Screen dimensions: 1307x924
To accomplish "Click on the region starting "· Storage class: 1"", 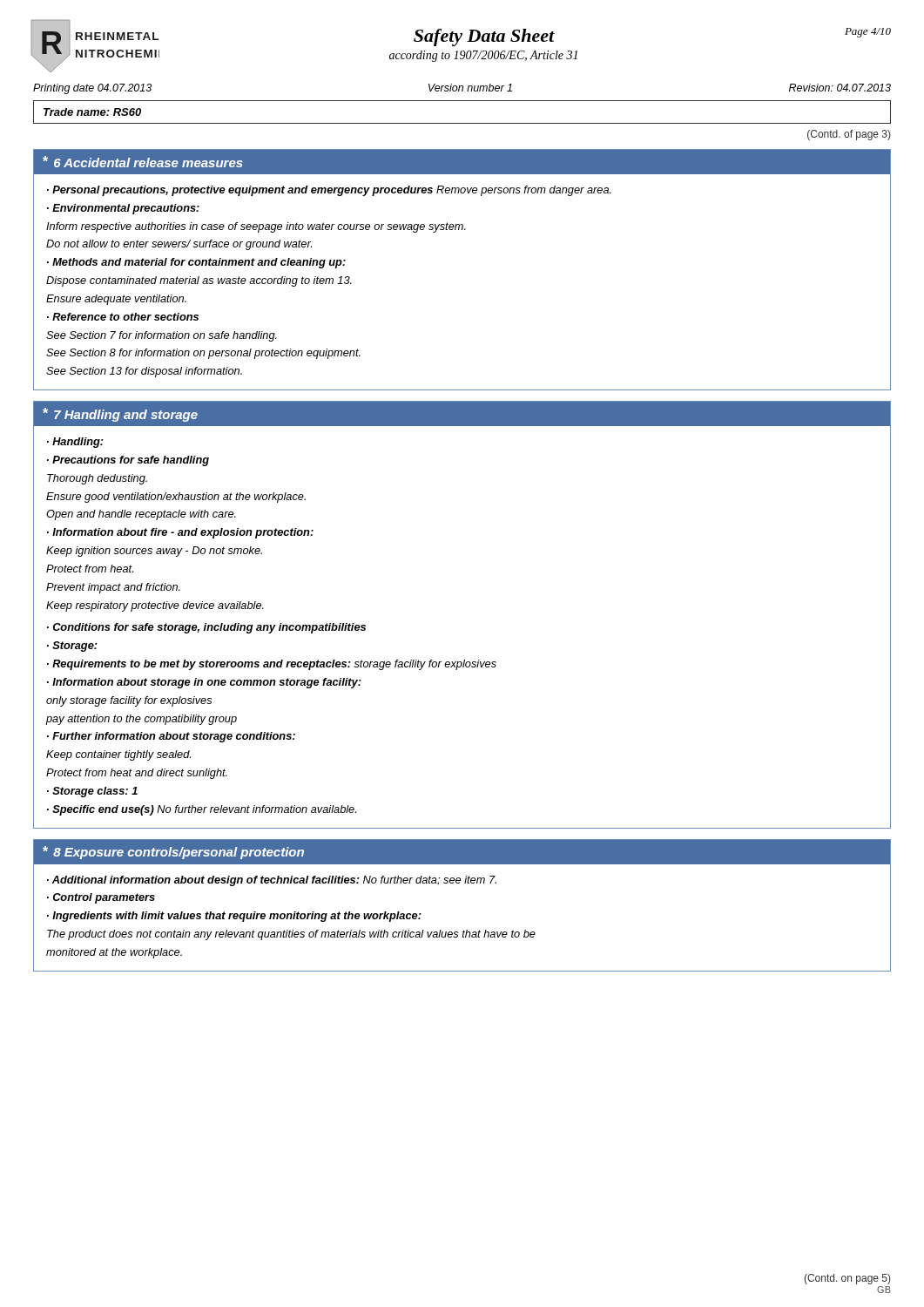I will (x=92, y=792).
